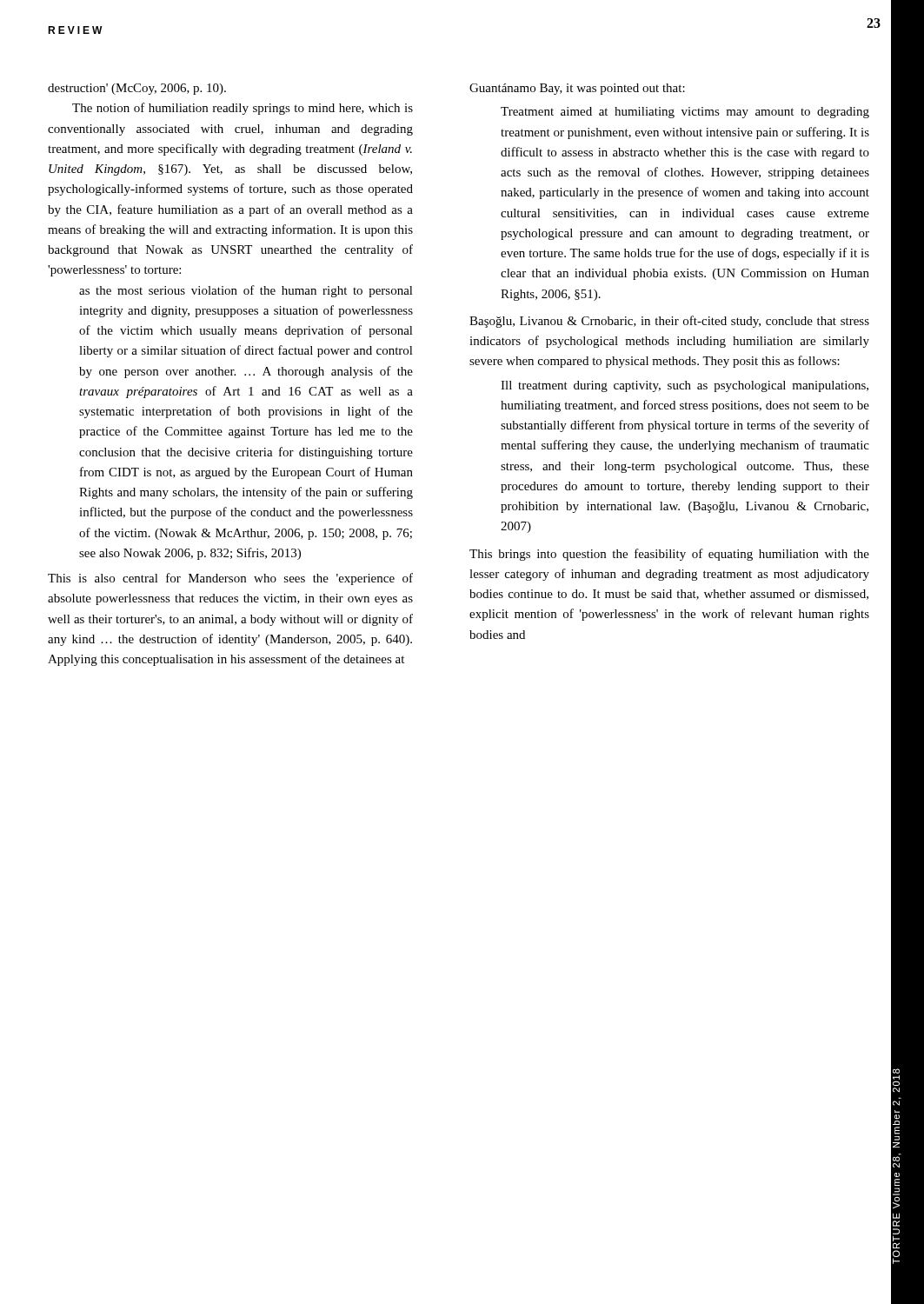Click on the text block containing "Guantánamo Bay, it"
Screen dimensions: 1304x924
pos(669,88)
